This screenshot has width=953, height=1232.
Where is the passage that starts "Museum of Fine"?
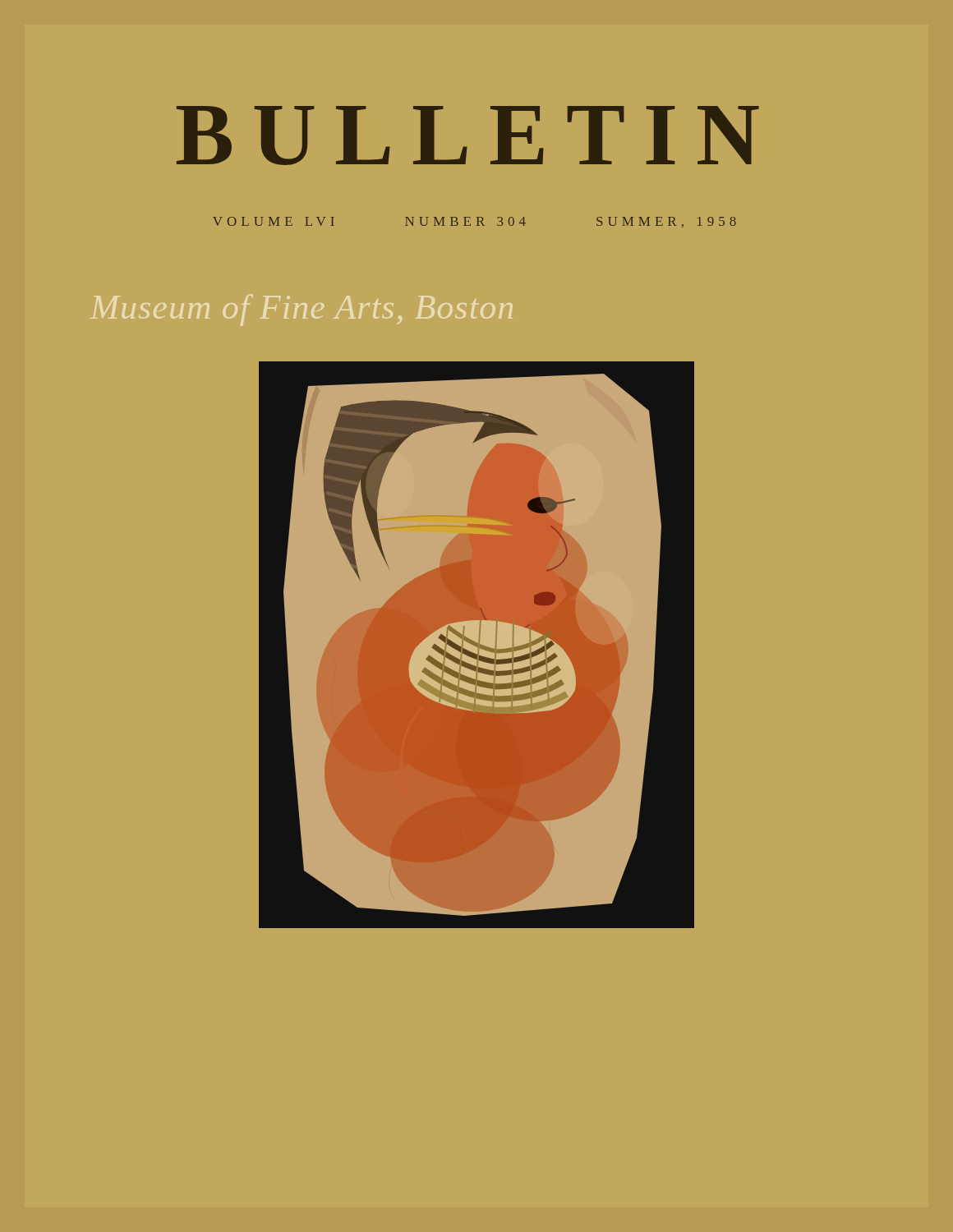point(303,307)
